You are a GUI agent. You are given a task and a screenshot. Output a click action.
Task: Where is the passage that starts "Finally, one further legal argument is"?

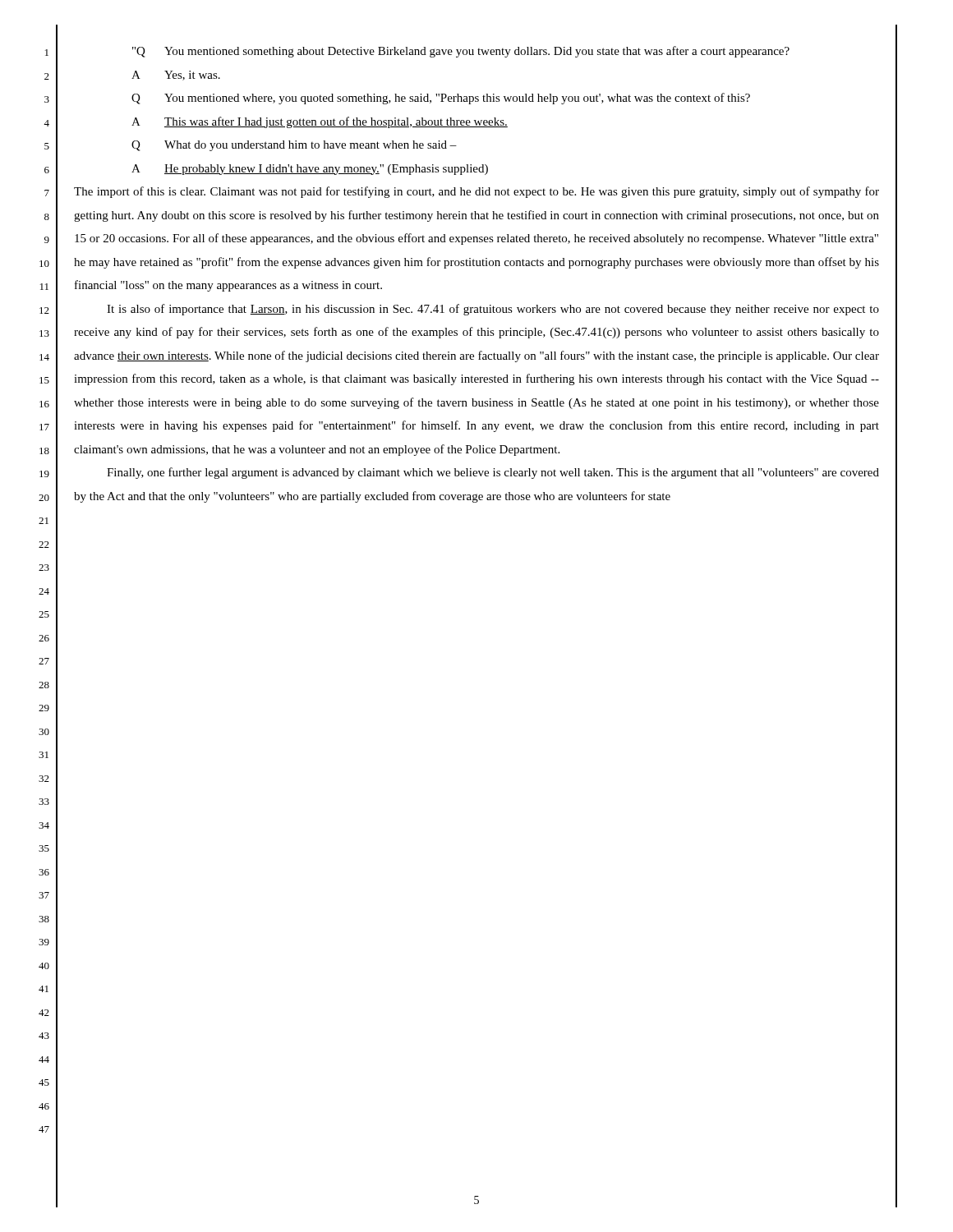[476, 484]
